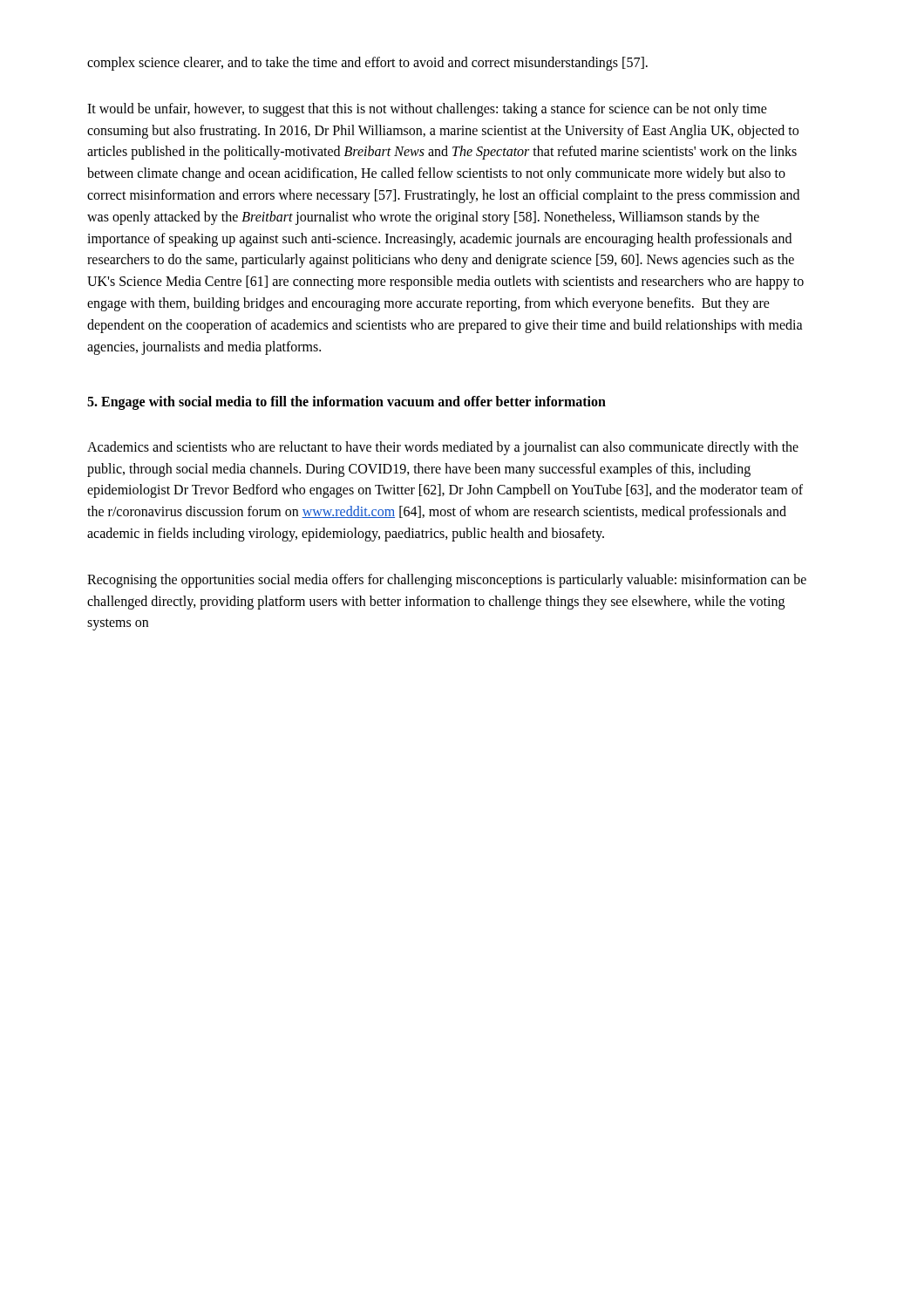Navigate to the text starting "It would be"
924x1308 pixels.
point(446,227)
